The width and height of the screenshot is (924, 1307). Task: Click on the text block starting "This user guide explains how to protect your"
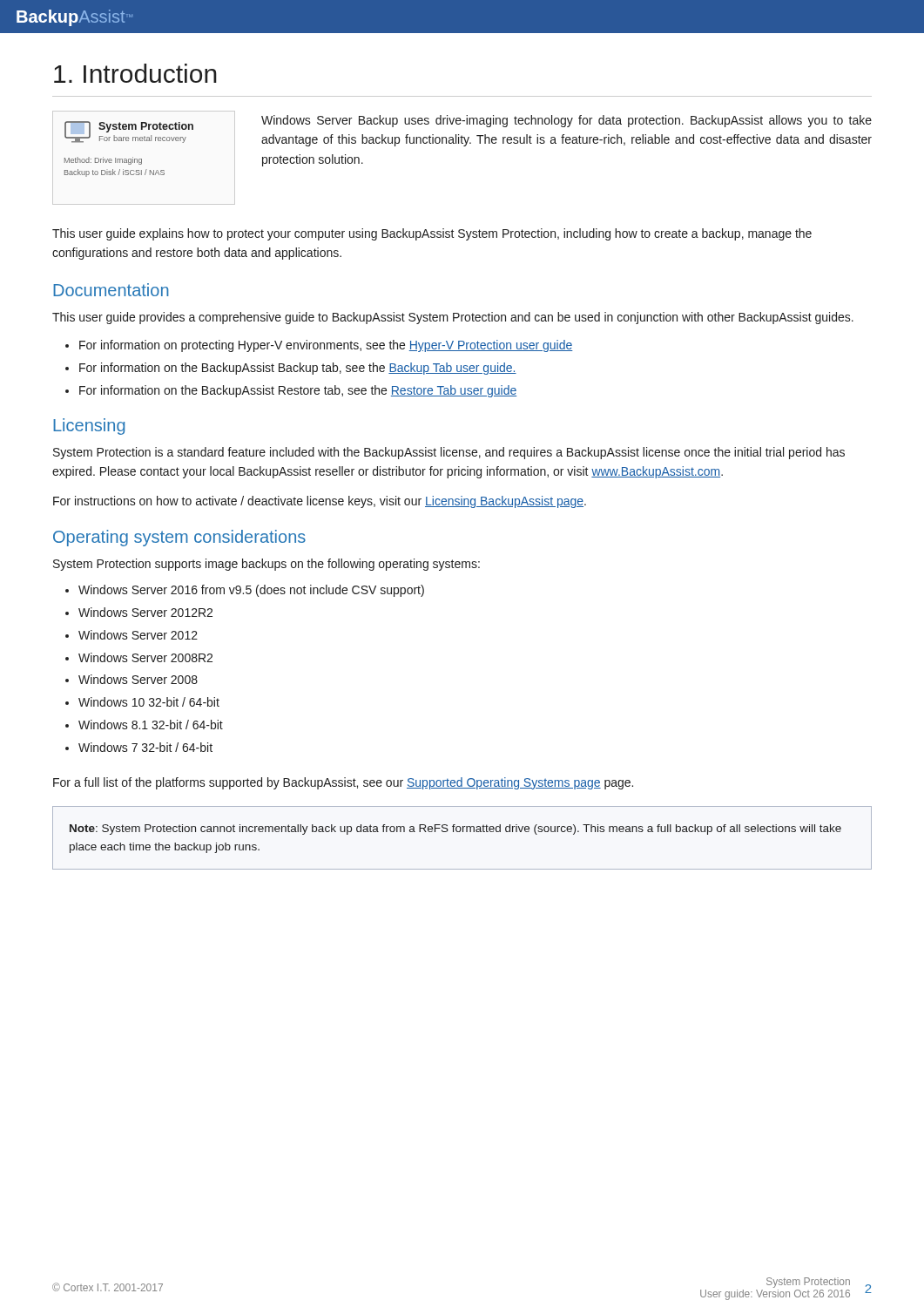click(x=432, y=243)
